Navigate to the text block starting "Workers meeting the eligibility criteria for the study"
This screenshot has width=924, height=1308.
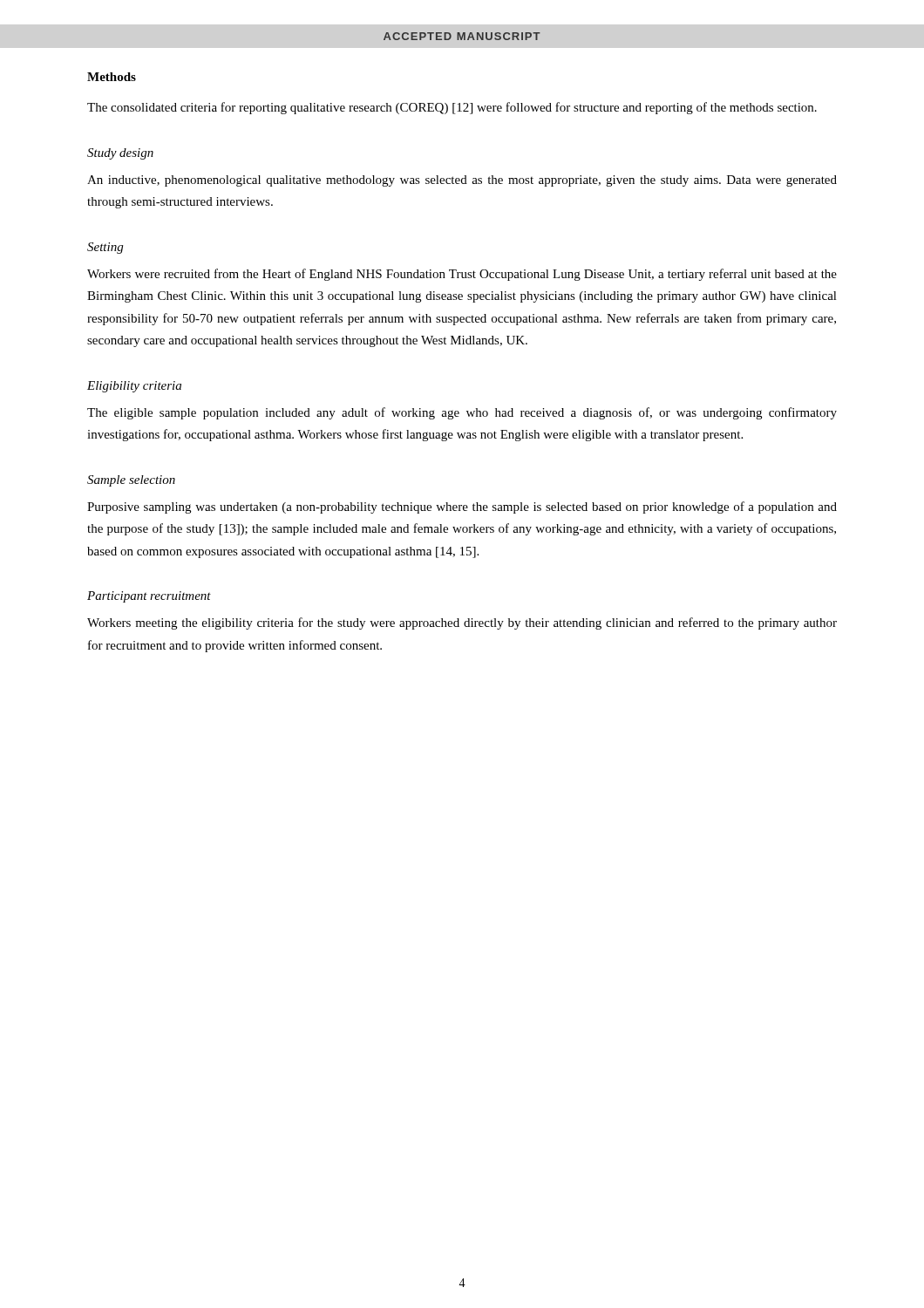pyautogui.click(x=462, y=634)
